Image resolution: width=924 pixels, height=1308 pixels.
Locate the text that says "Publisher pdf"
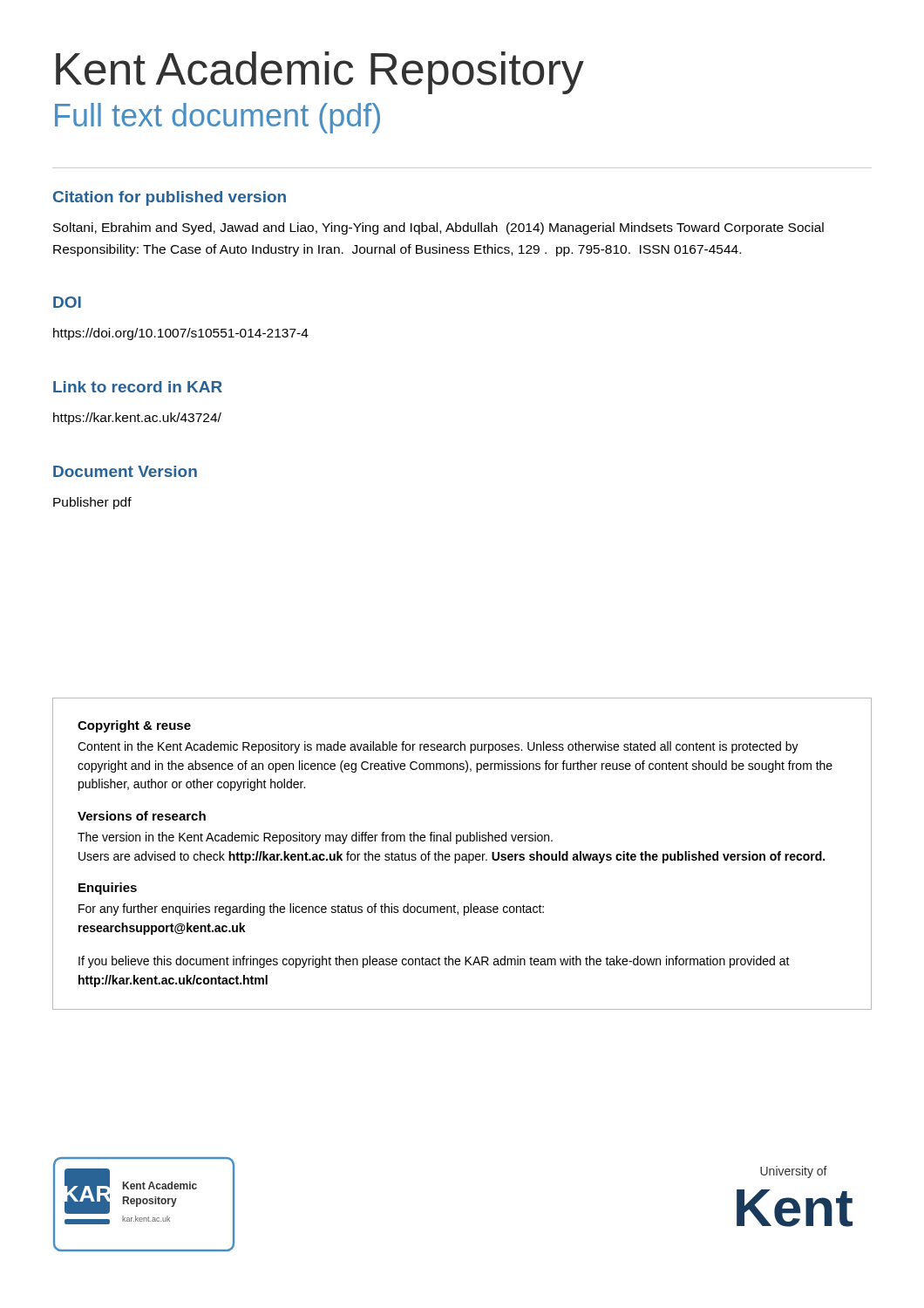(92, 502)
